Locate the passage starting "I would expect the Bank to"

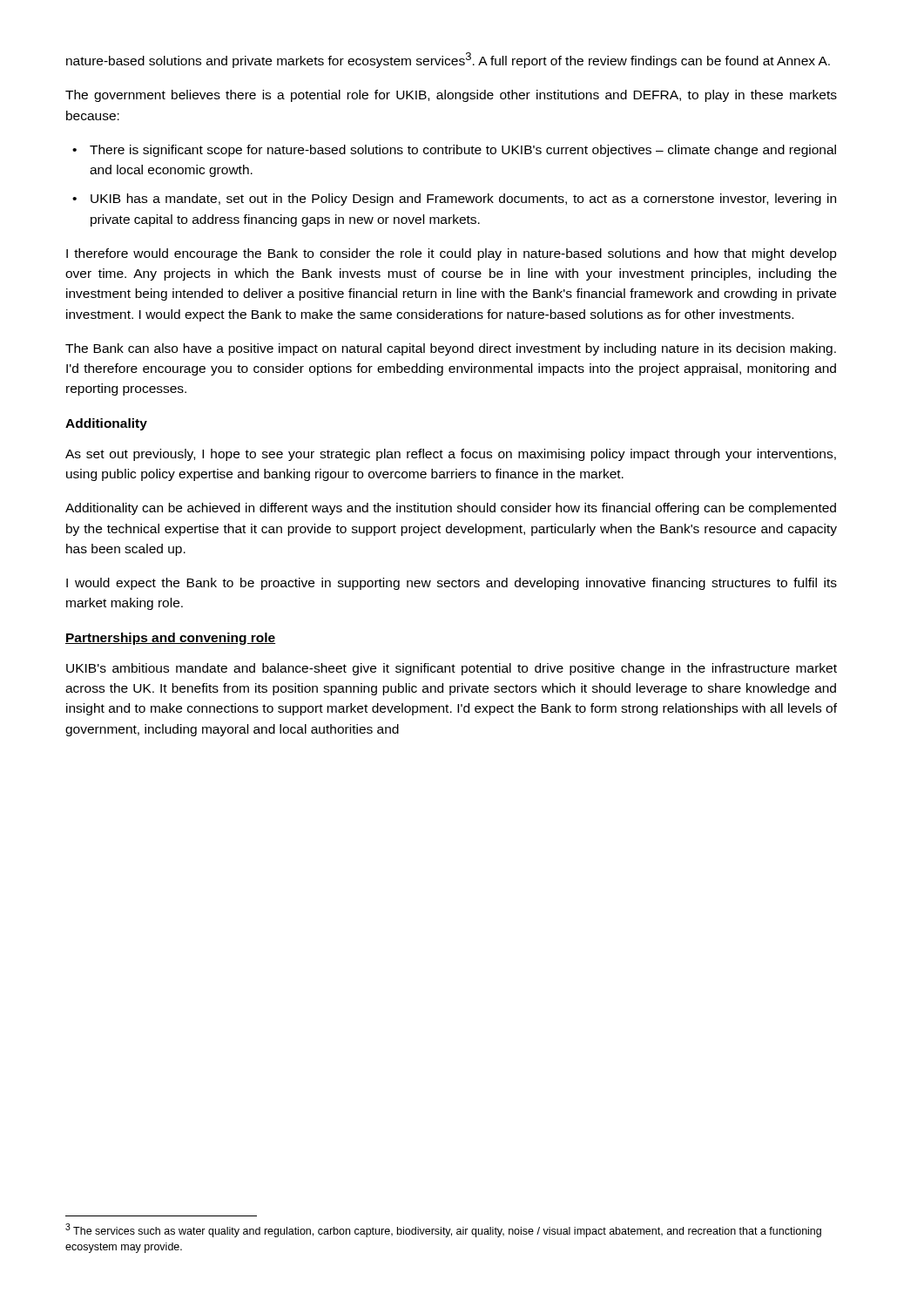coord(451,593)
